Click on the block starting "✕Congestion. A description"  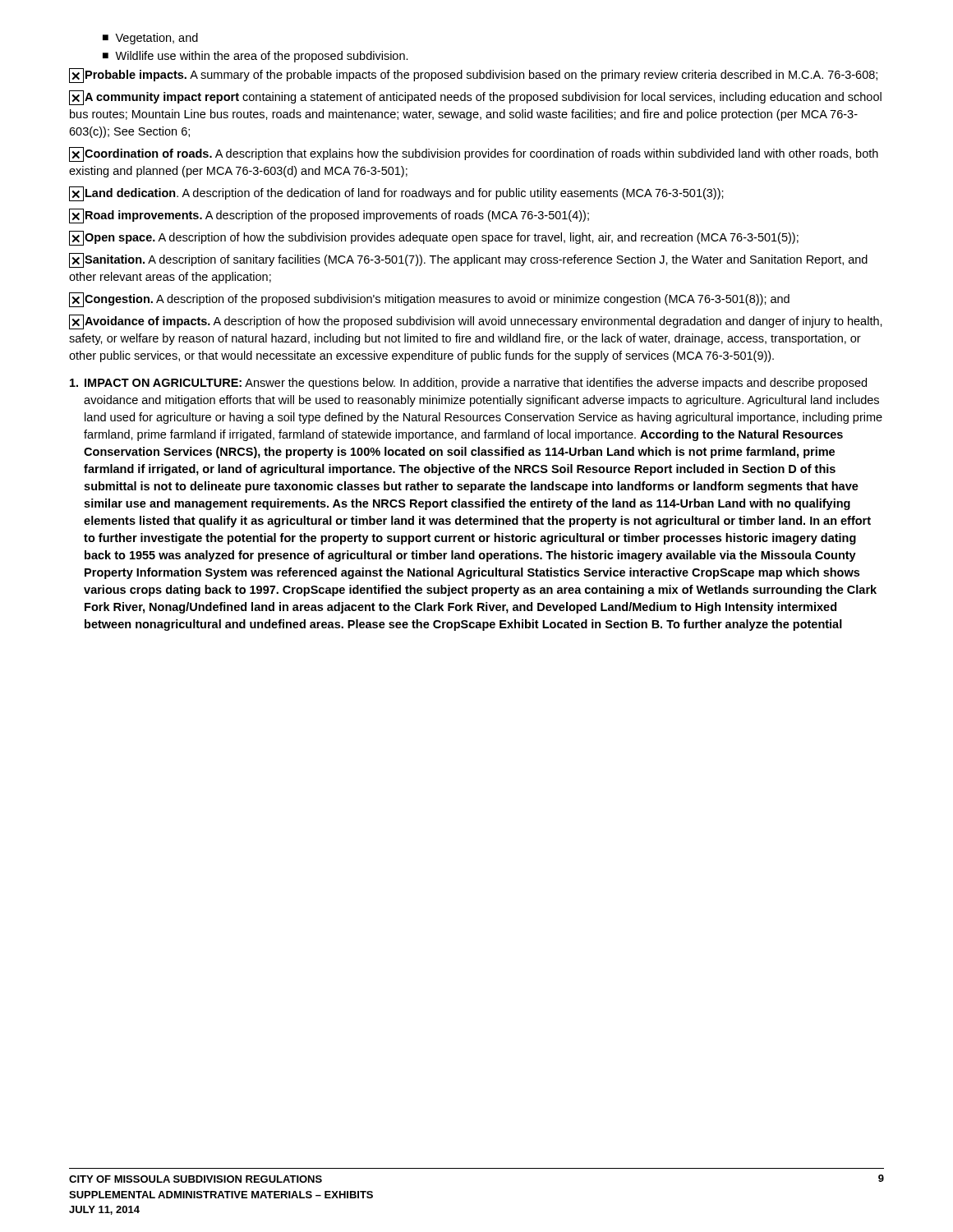coord(430,300)
